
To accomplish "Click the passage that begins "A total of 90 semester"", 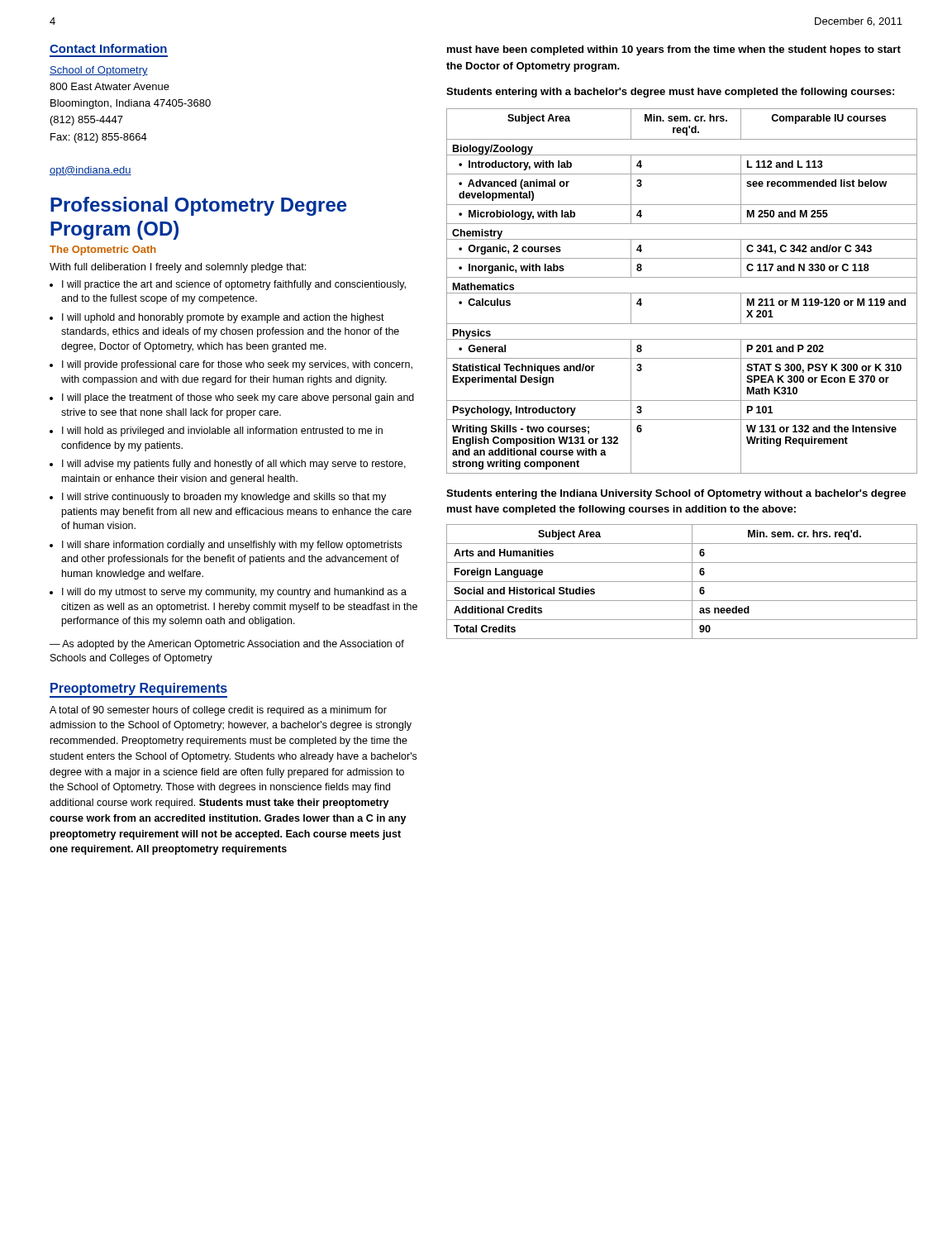I will tap(233, 780).
